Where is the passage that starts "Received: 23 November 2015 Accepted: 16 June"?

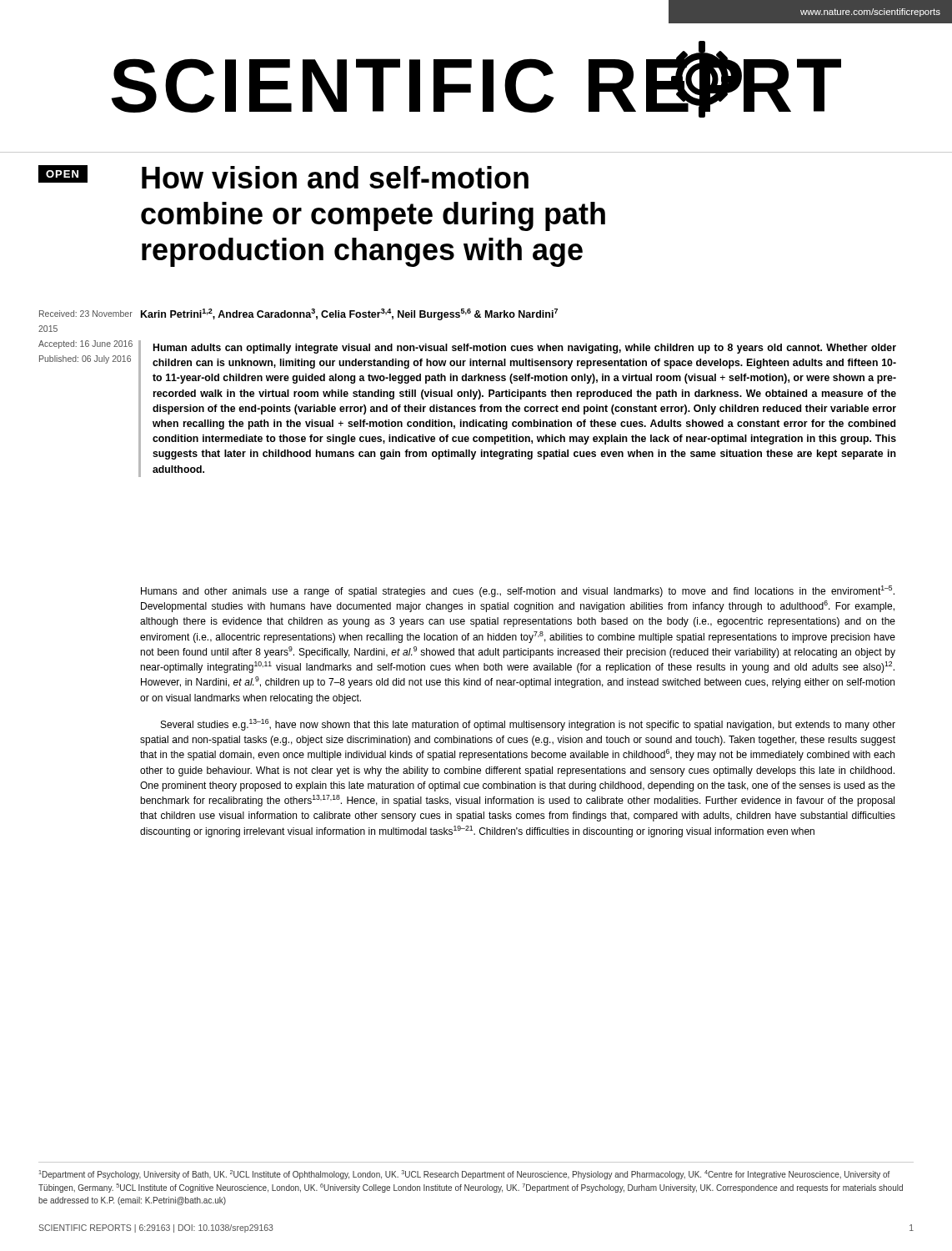pos(86,336)
